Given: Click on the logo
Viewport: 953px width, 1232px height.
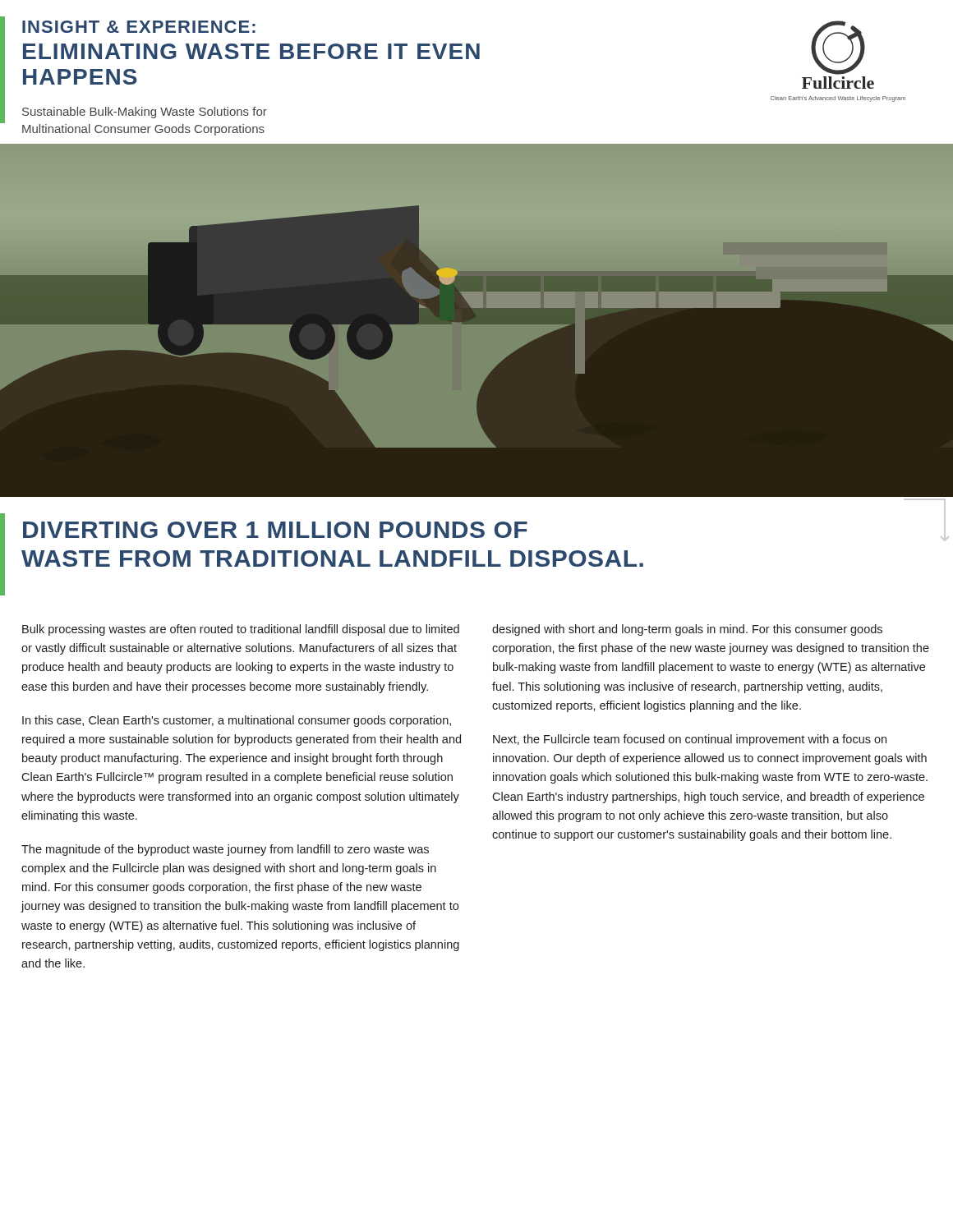Looking at the screenshot, I should click(x=838, y=66).
